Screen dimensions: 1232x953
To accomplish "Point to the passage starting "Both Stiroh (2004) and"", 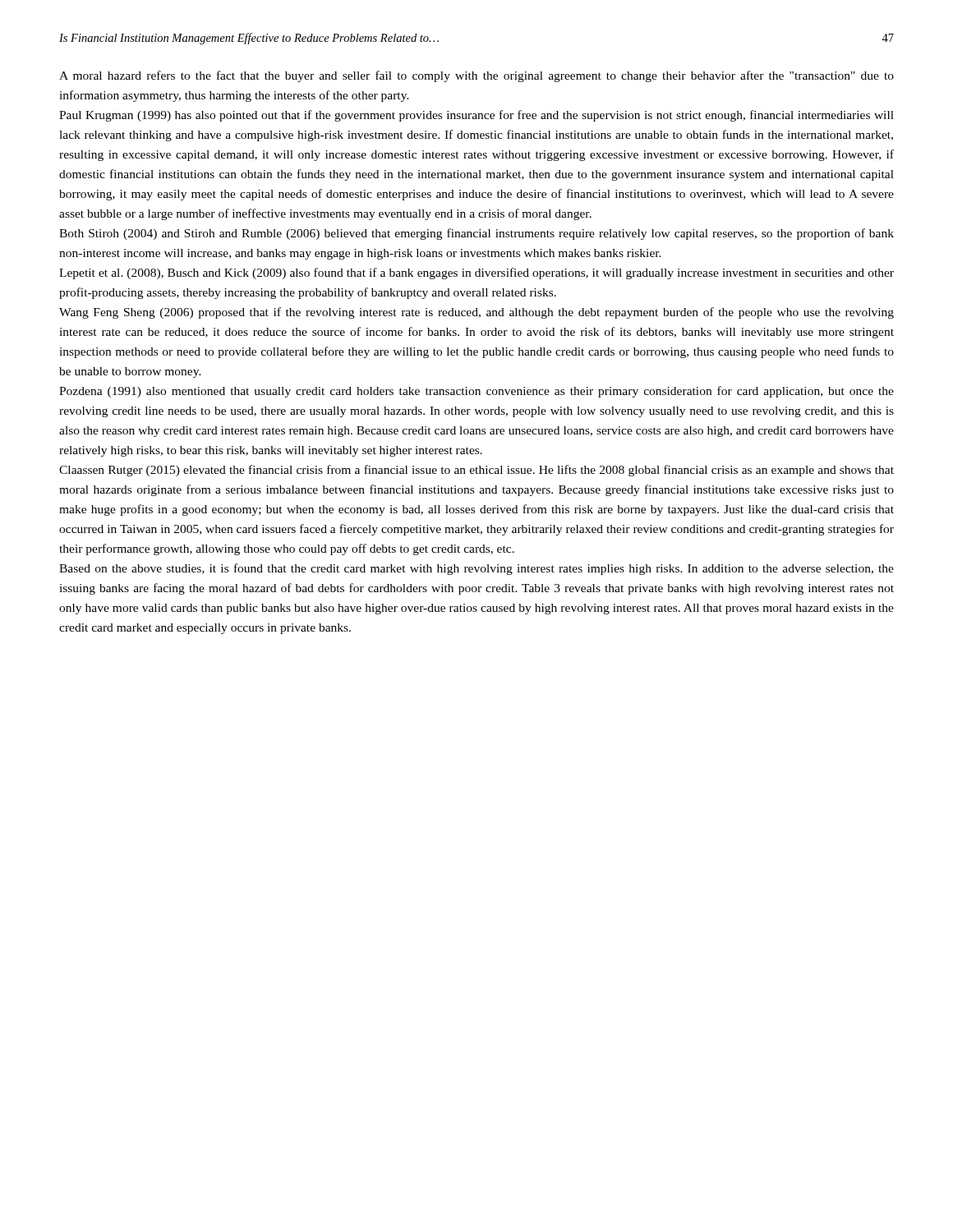I will click(476, 243).
